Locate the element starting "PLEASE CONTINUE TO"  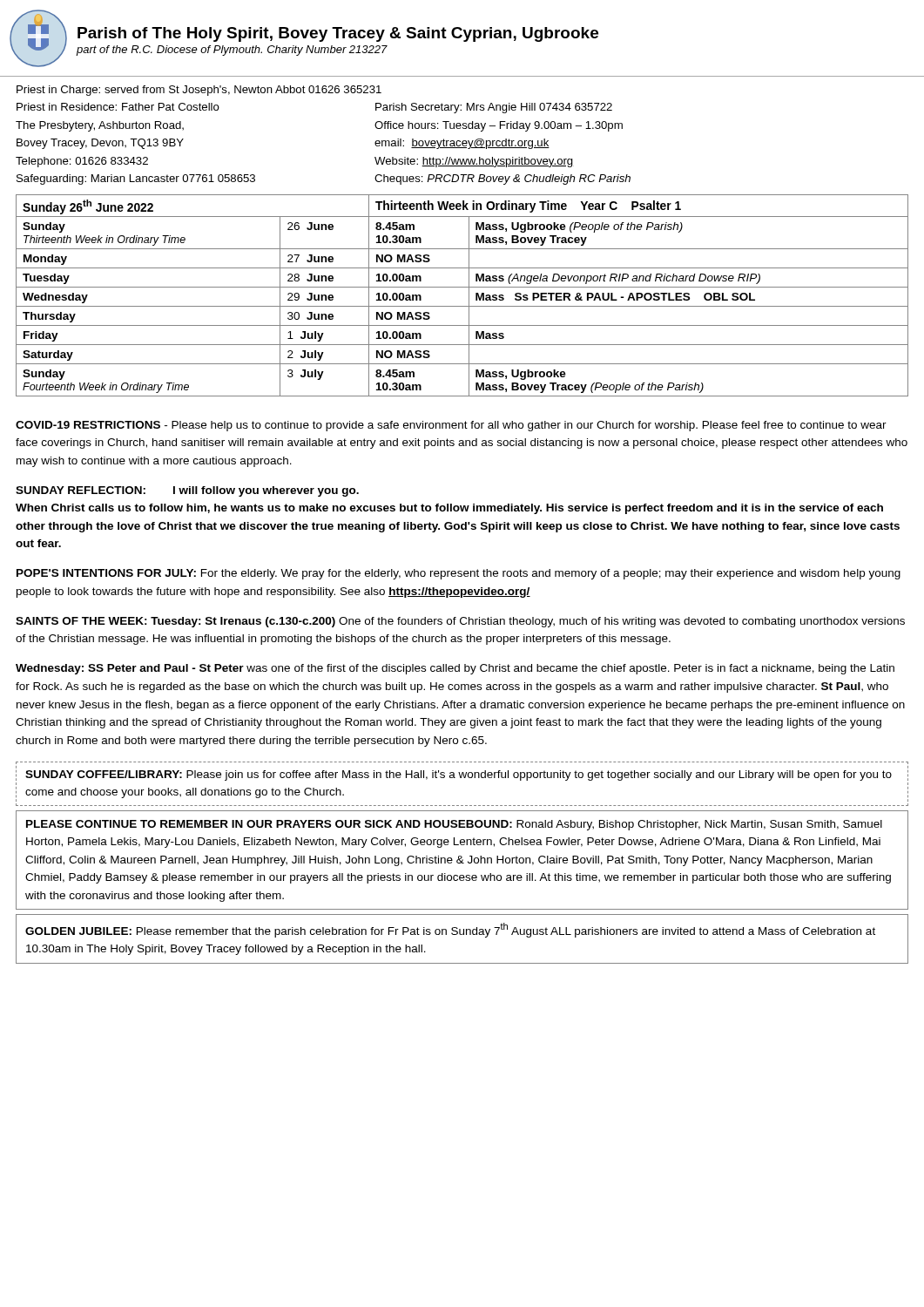462,860
